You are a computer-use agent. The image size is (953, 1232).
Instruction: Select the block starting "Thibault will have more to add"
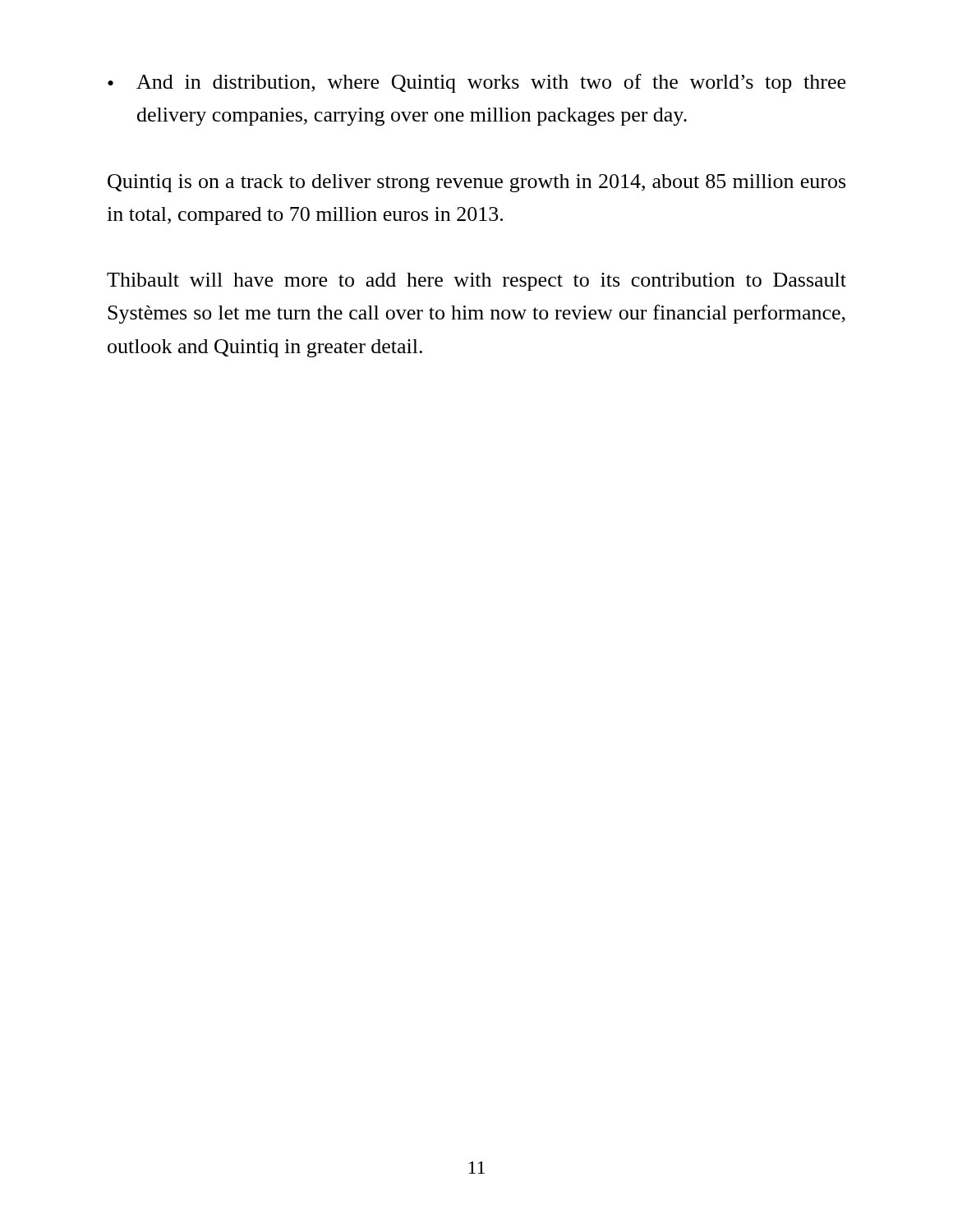click(476, 313)
